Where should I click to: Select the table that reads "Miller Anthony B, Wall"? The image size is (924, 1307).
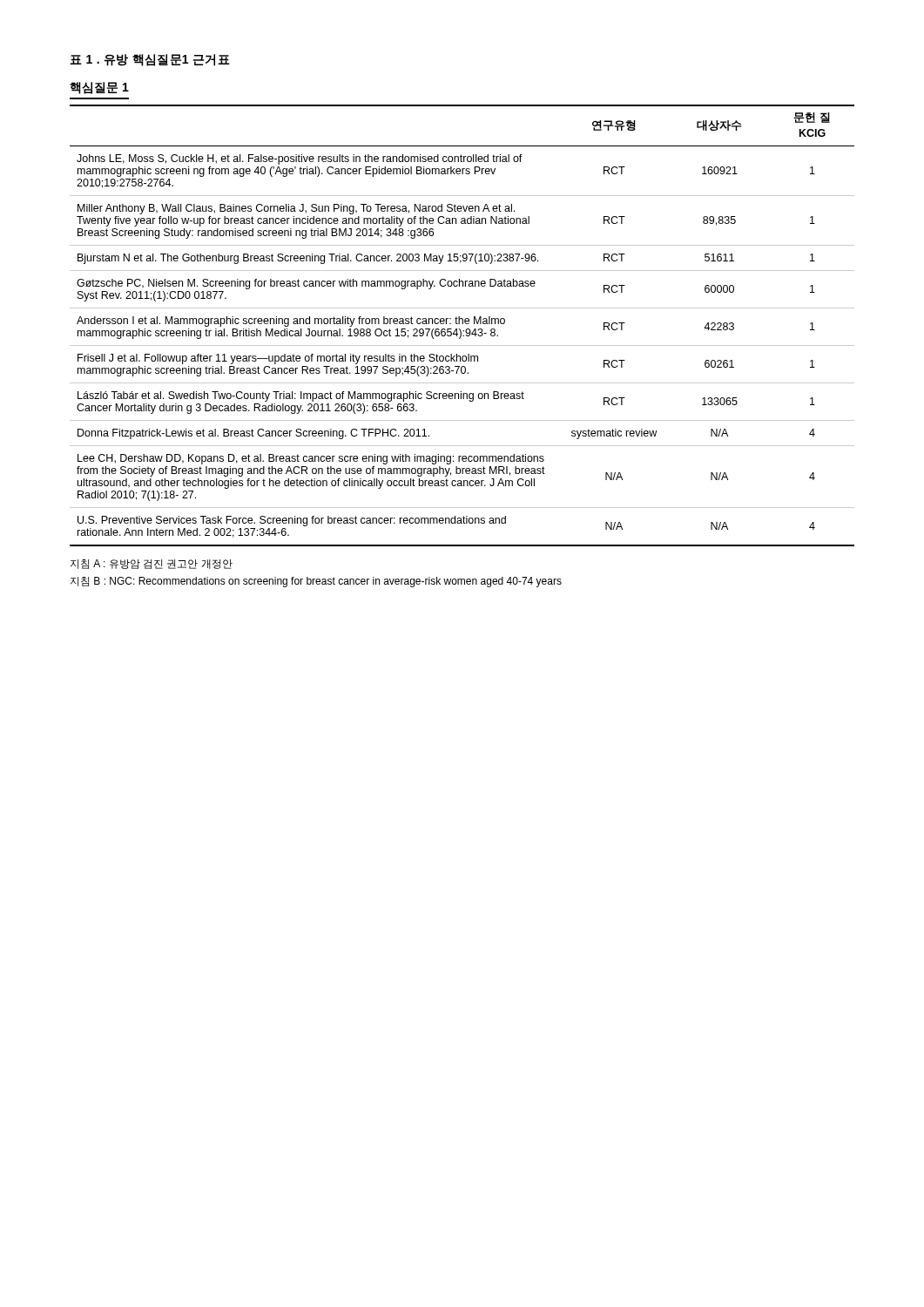pos(462,325)
